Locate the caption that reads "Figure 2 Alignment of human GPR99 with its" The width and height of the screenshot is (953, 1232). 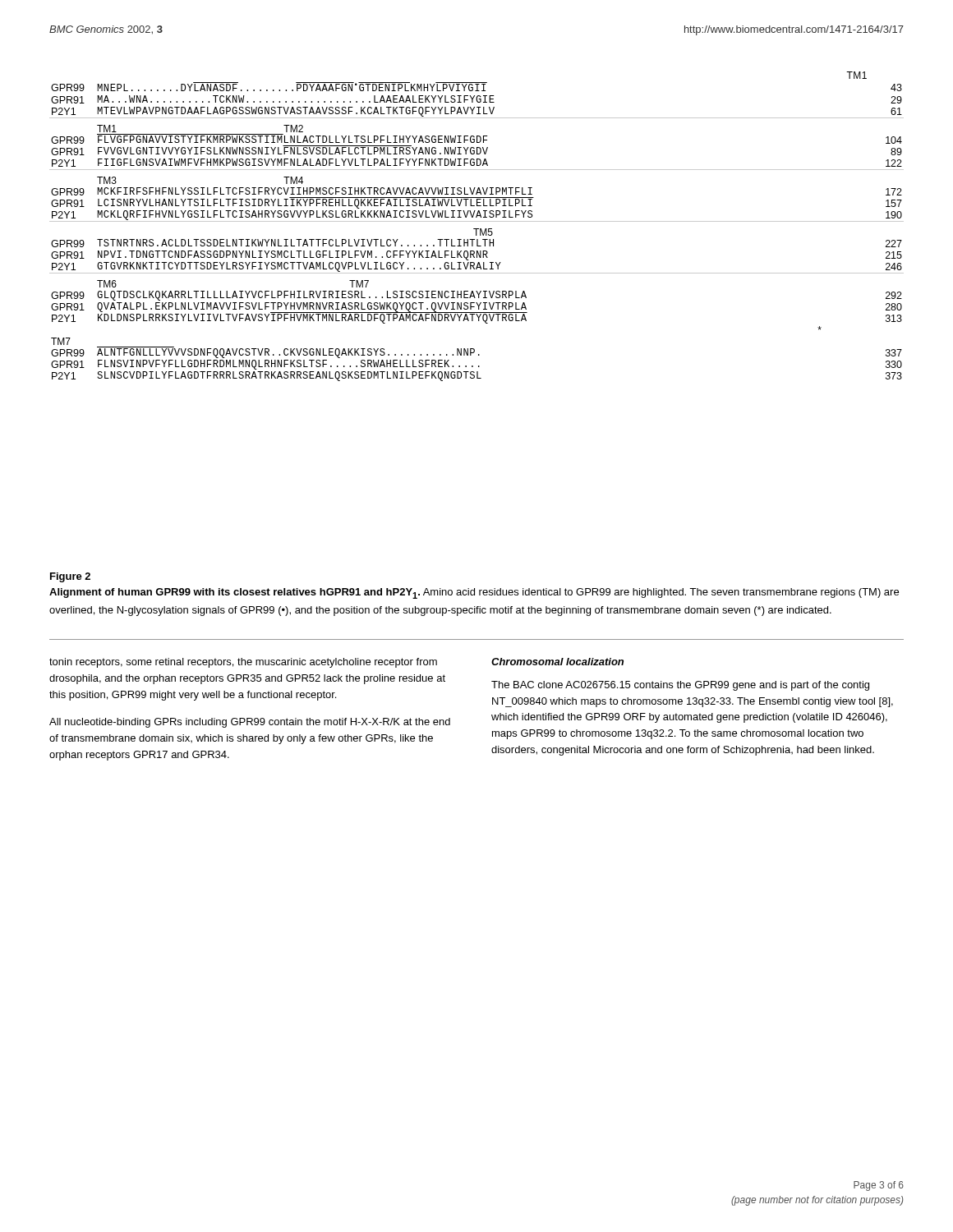tap(476, 593)
